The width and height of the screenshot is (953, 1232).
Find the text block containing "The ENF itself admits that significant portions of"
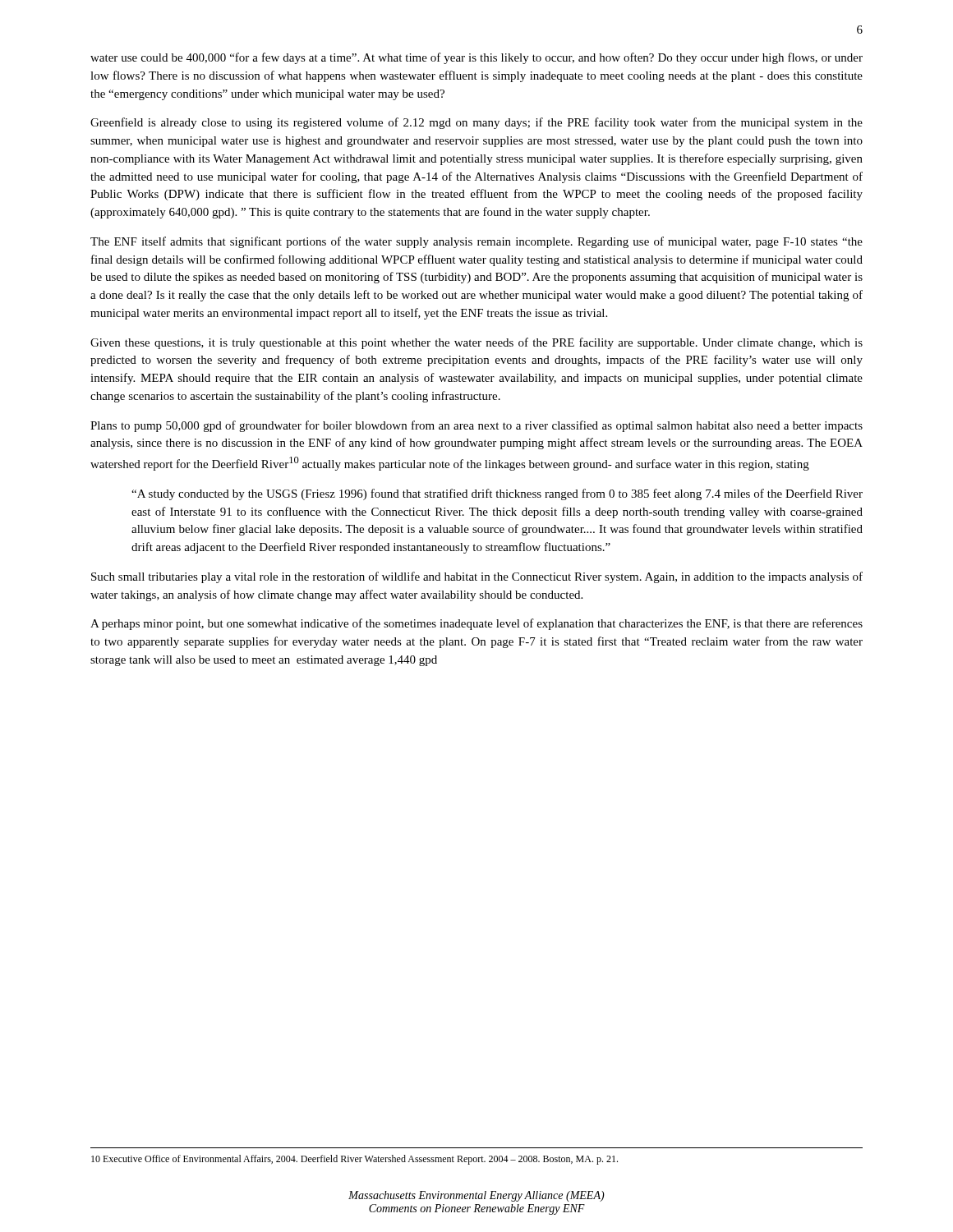pyautogui.click(x=476, y=277)
